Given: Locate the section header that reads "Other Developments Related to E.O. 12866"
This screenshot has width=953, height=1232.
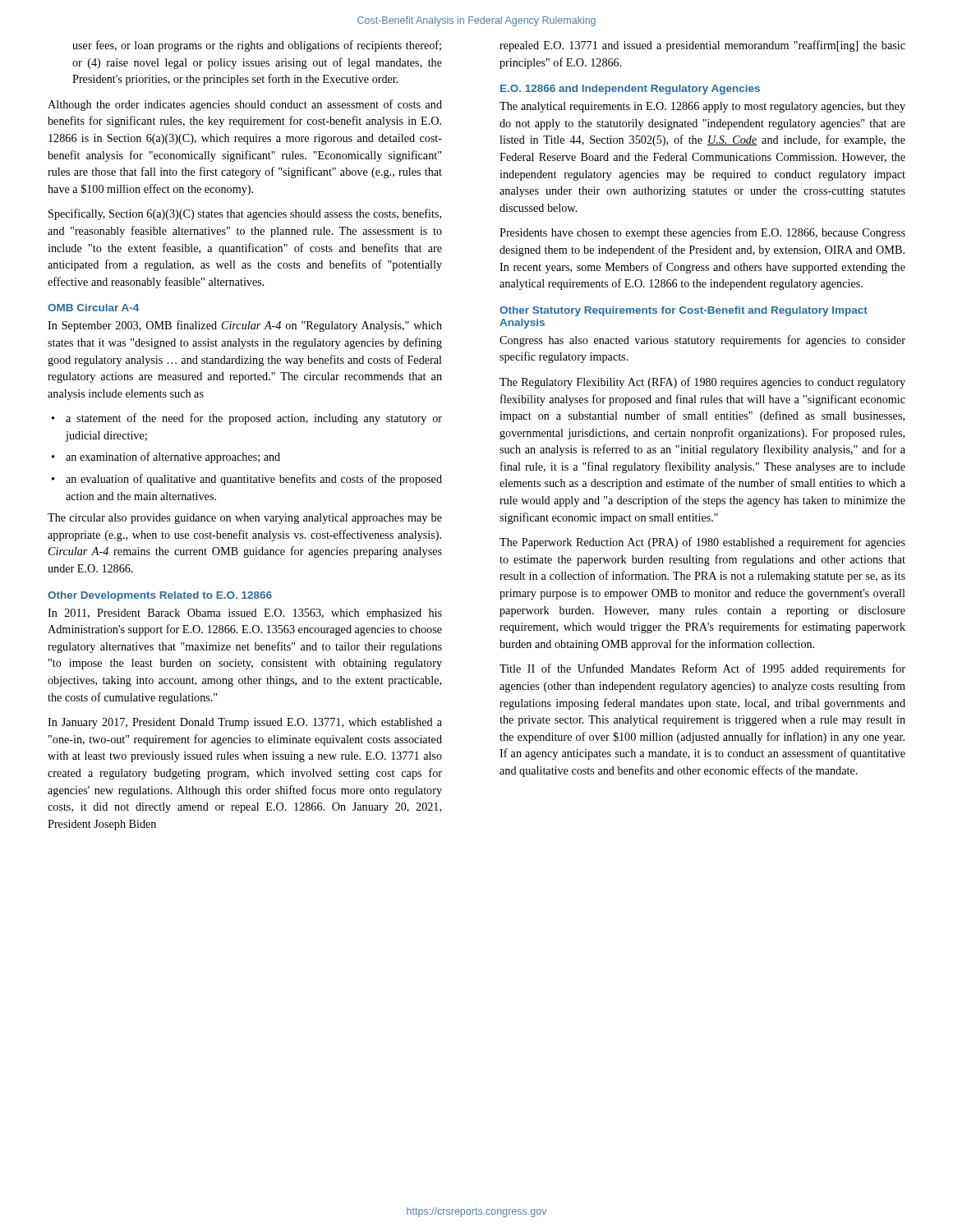Looking at the screenshot, I should (x=160, y=595).
